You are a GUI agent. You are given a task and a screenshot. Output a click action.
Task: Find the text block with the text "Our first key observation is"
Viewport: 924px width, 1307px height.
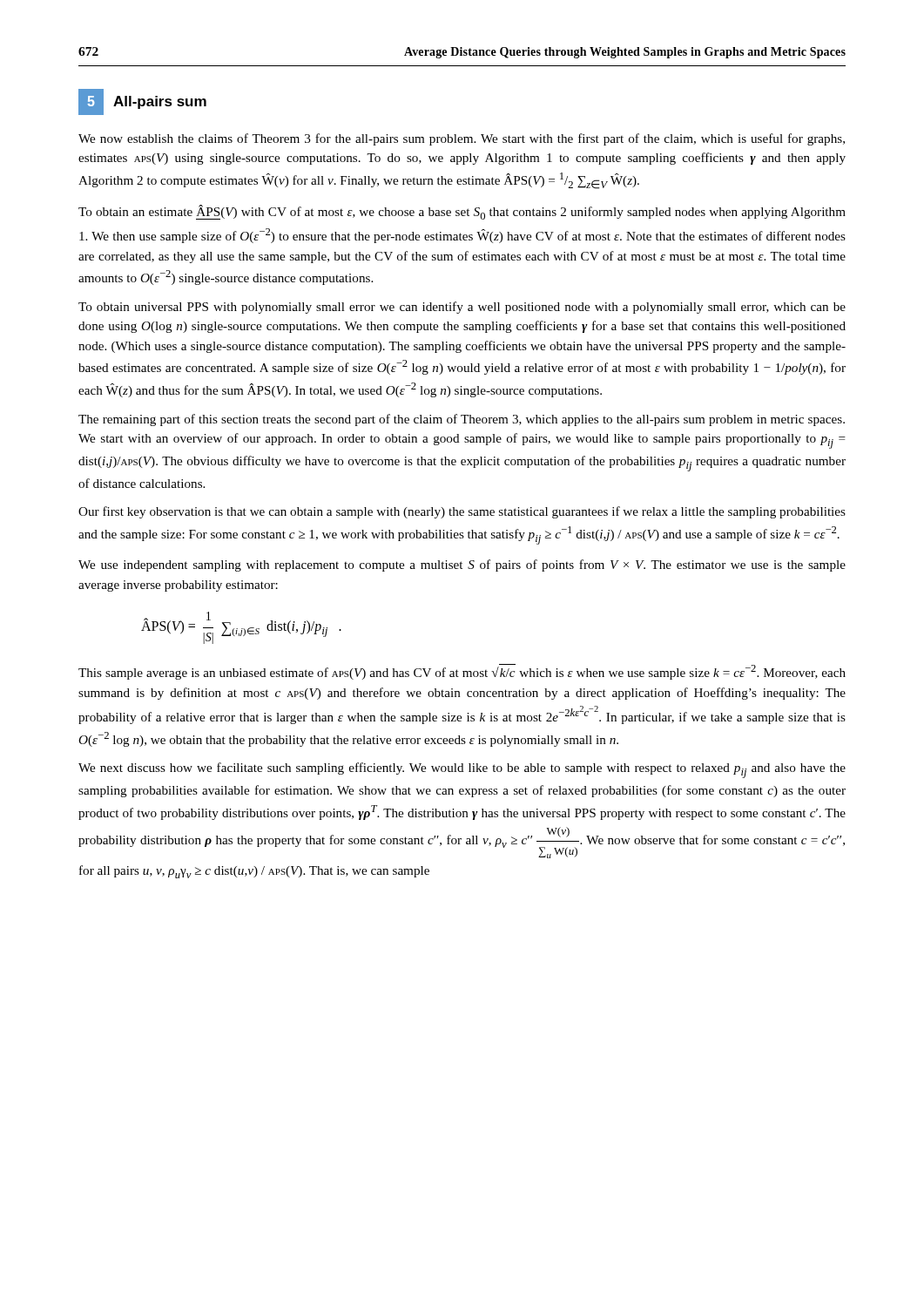pyautogui.click(x=462, y=524)
